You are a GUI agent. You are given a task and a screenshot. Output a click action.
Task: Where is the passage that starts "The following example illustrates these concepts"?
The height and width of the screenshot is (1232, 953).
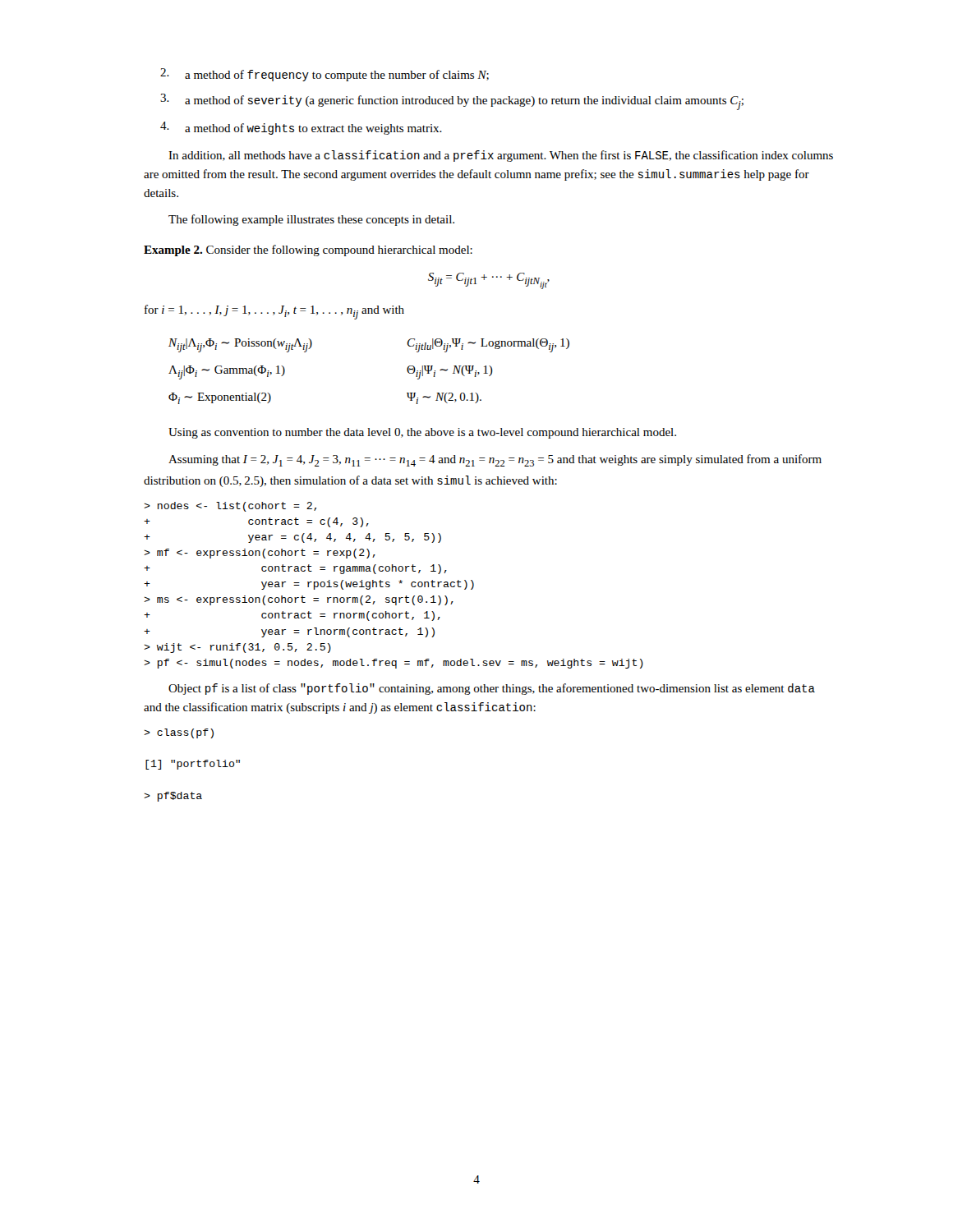tap(312, 219)
